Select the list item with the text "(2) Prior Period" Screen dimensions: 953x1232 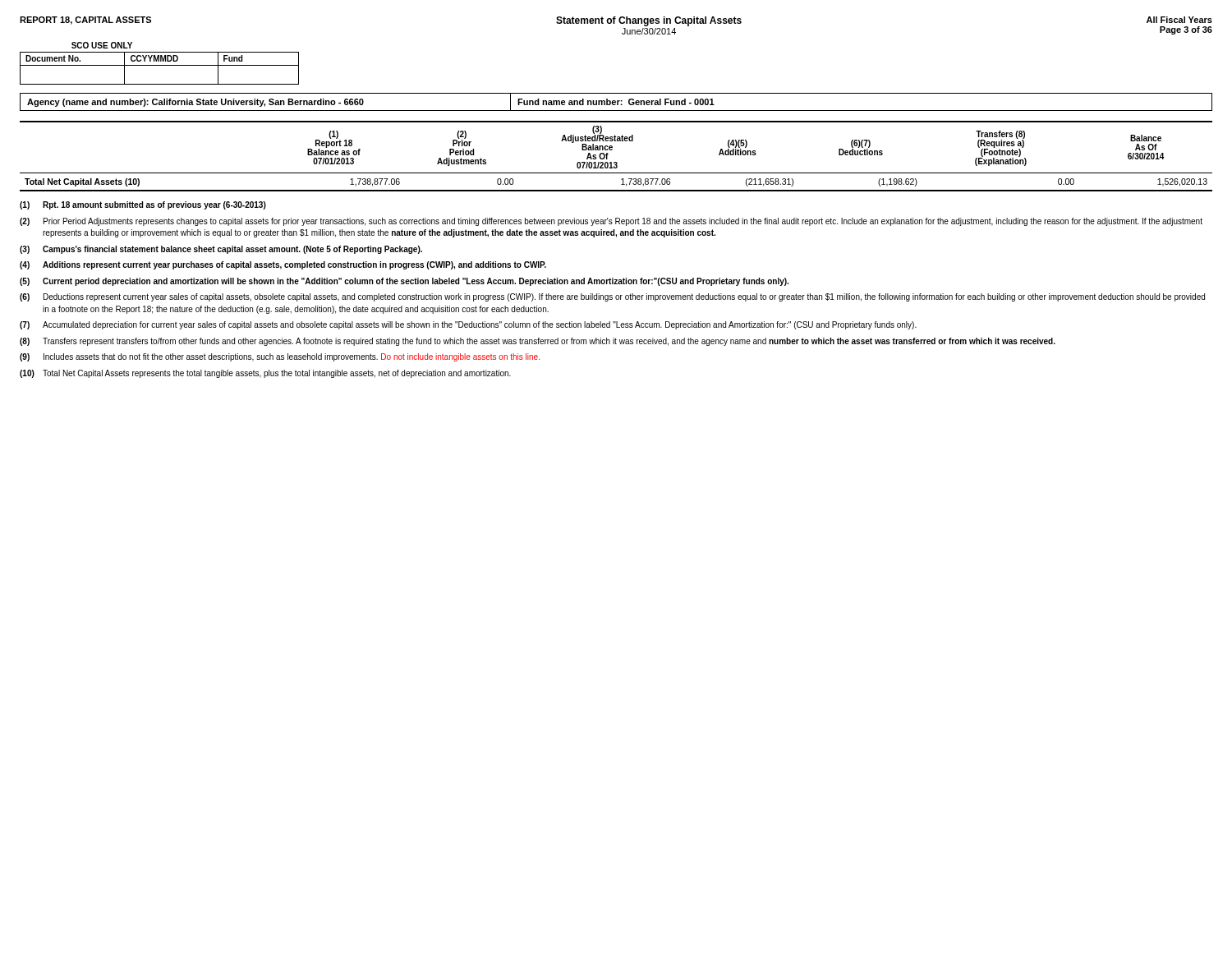click(616, 228)
